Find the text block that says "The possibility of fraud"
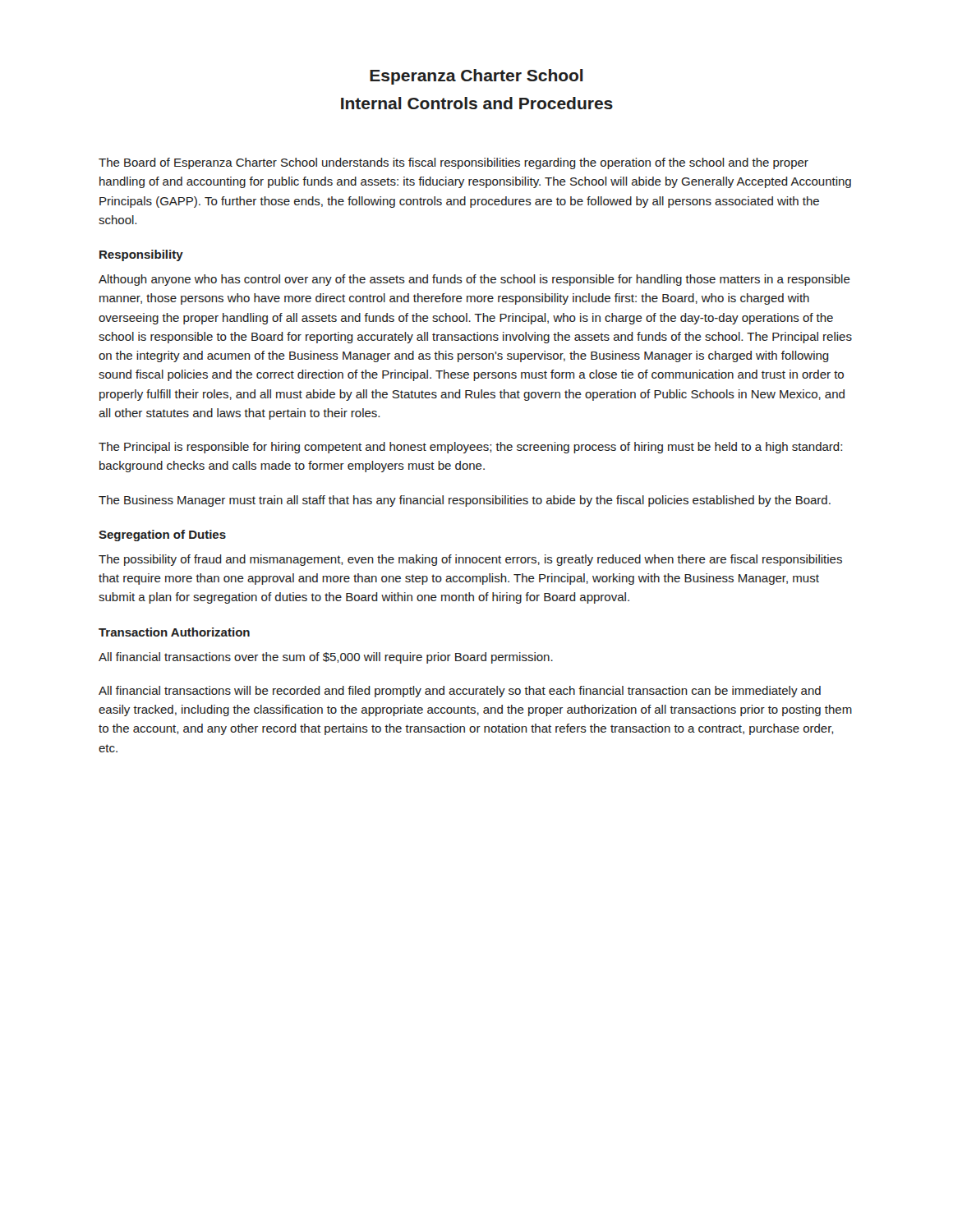The image size is (953, 1232). click(x=470, y=578)
